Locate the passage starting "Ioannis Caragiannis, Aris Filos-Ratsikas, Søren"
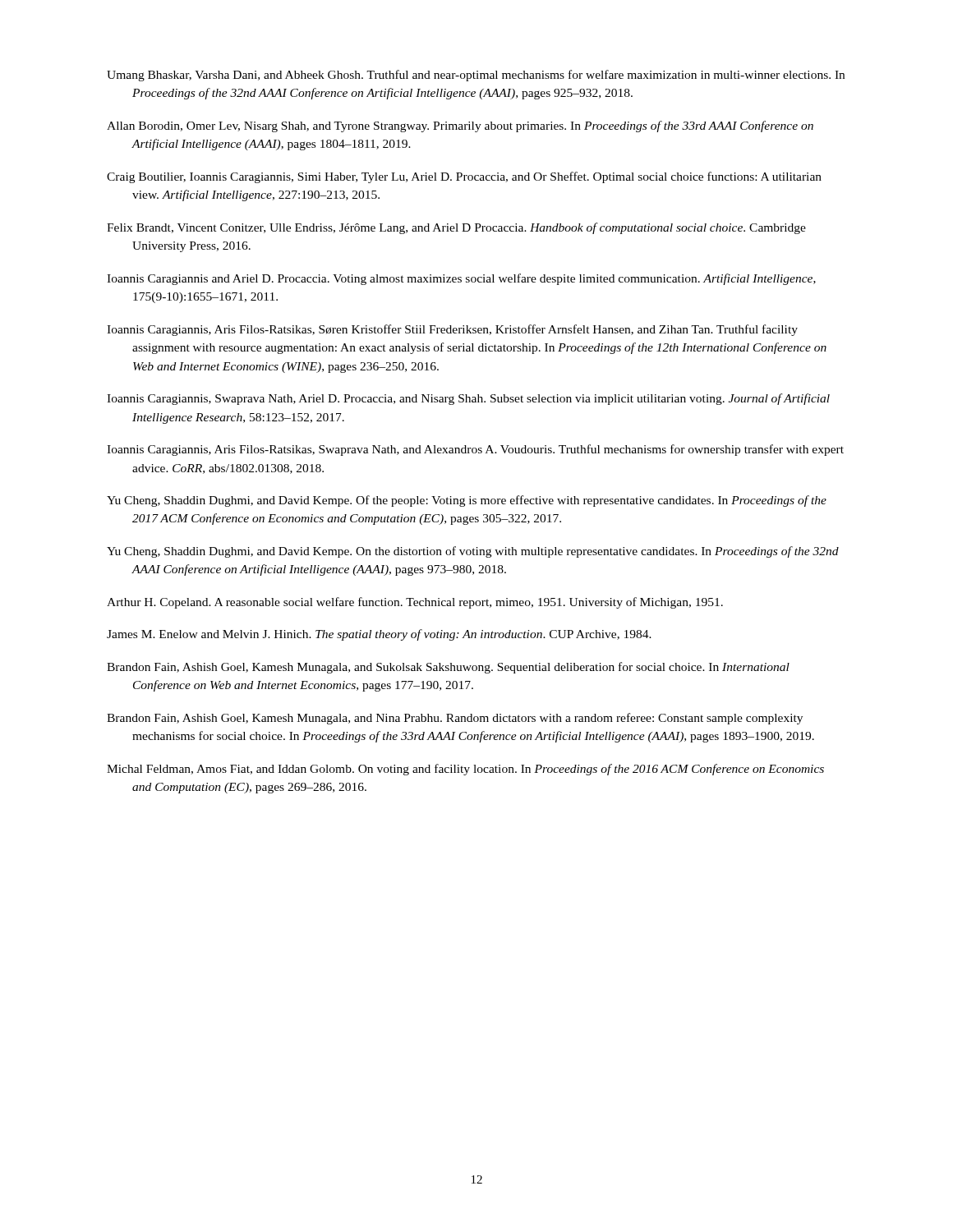The height and width of the screenshot is (1232, 953). pos(467,347)
